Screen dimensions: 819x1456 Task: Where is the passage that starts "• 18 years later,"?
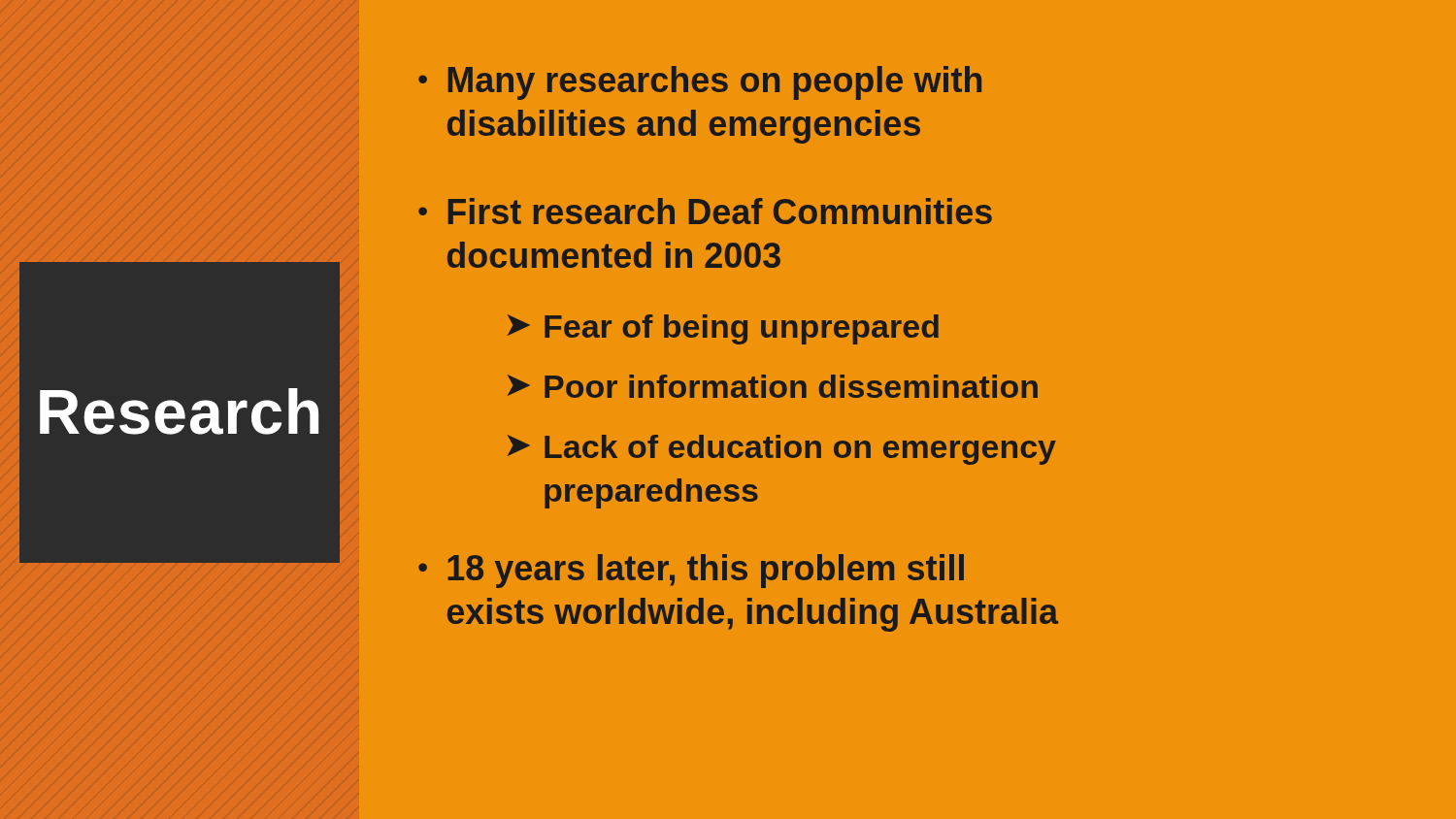(738, 590)
